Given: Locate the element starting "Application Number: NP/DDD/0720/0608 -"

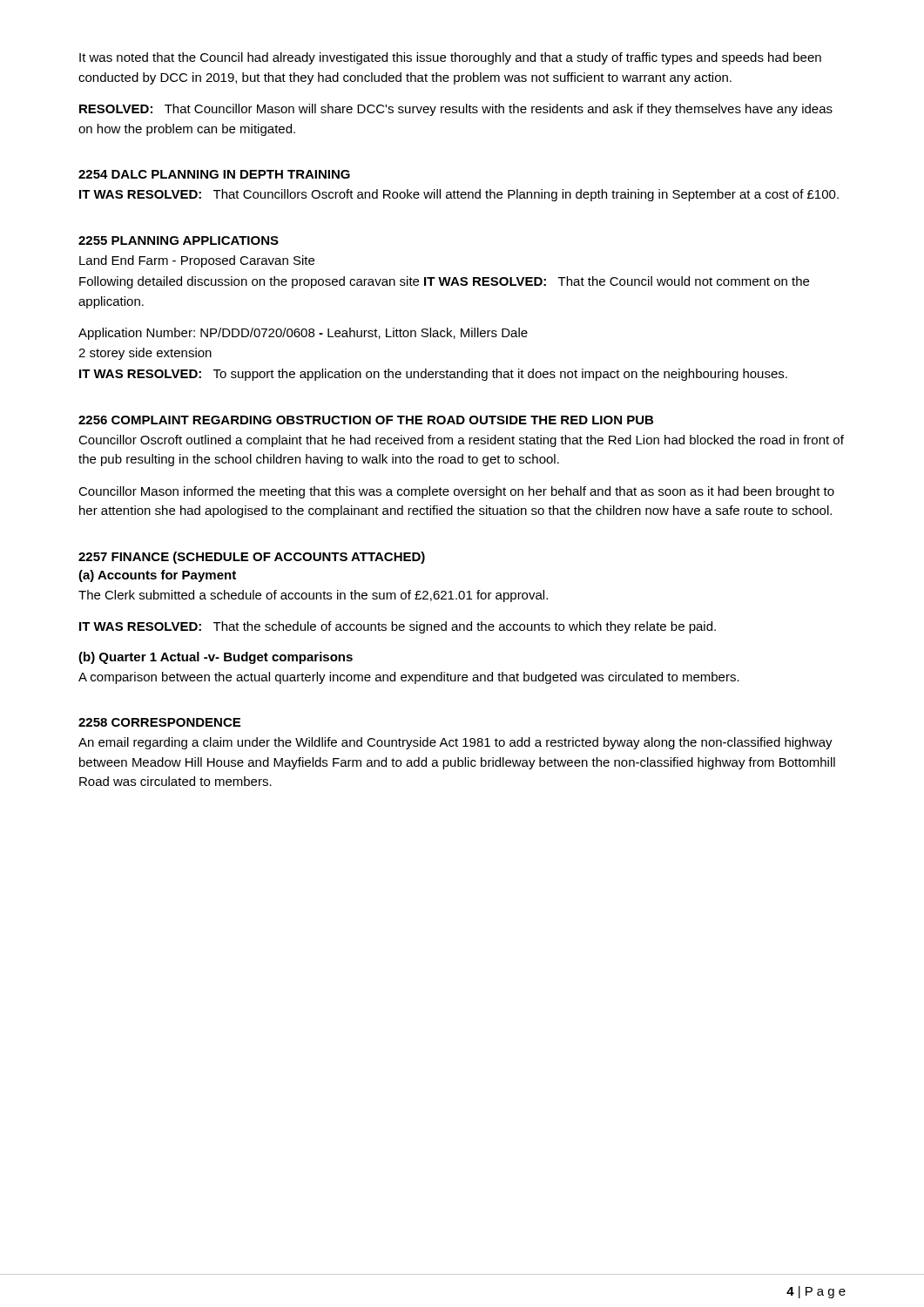Looking at the screenshot, I should click(x=303, y=342).
